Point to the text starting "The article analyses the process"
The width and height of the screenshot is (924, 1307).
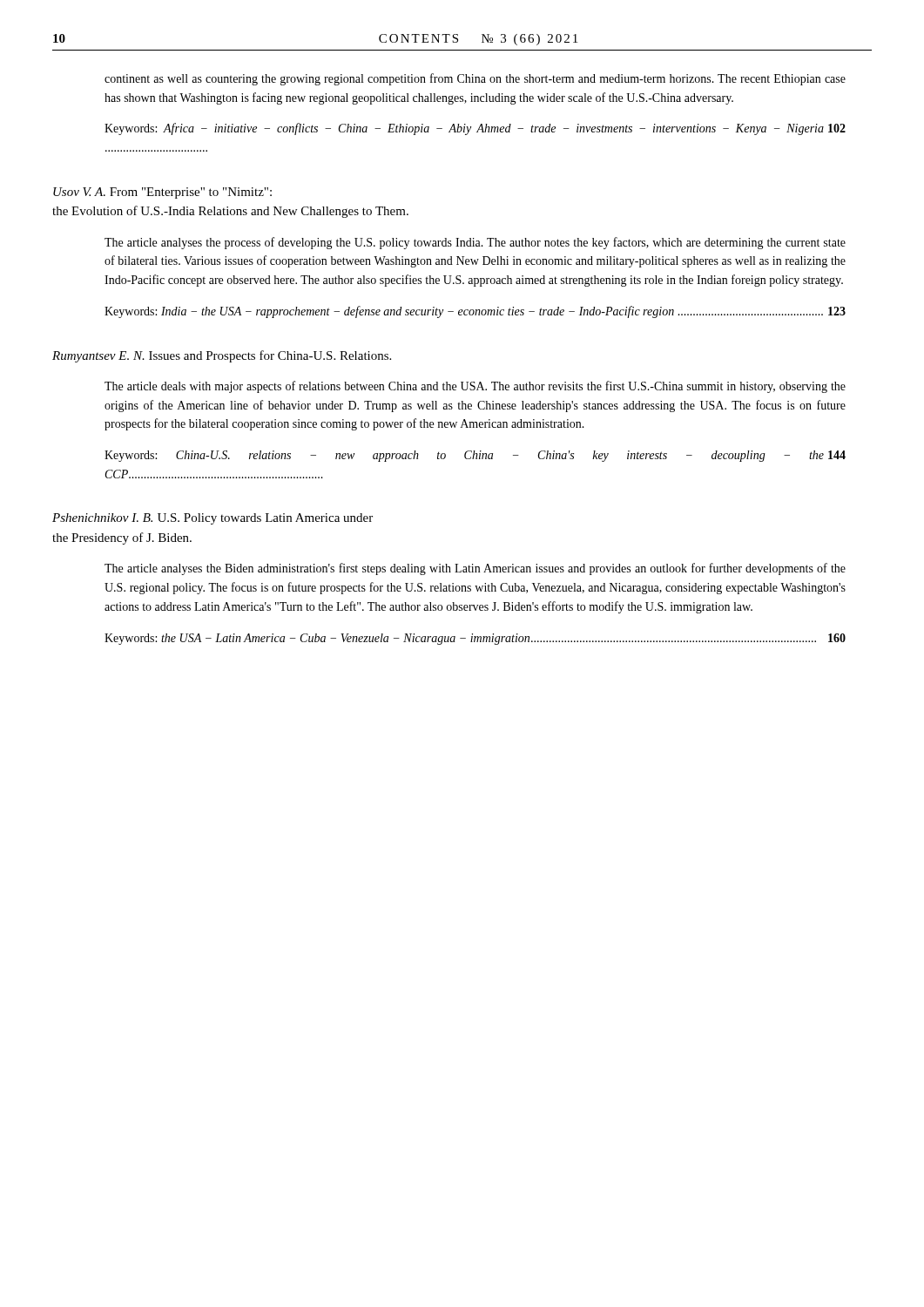tap(475, 261)
